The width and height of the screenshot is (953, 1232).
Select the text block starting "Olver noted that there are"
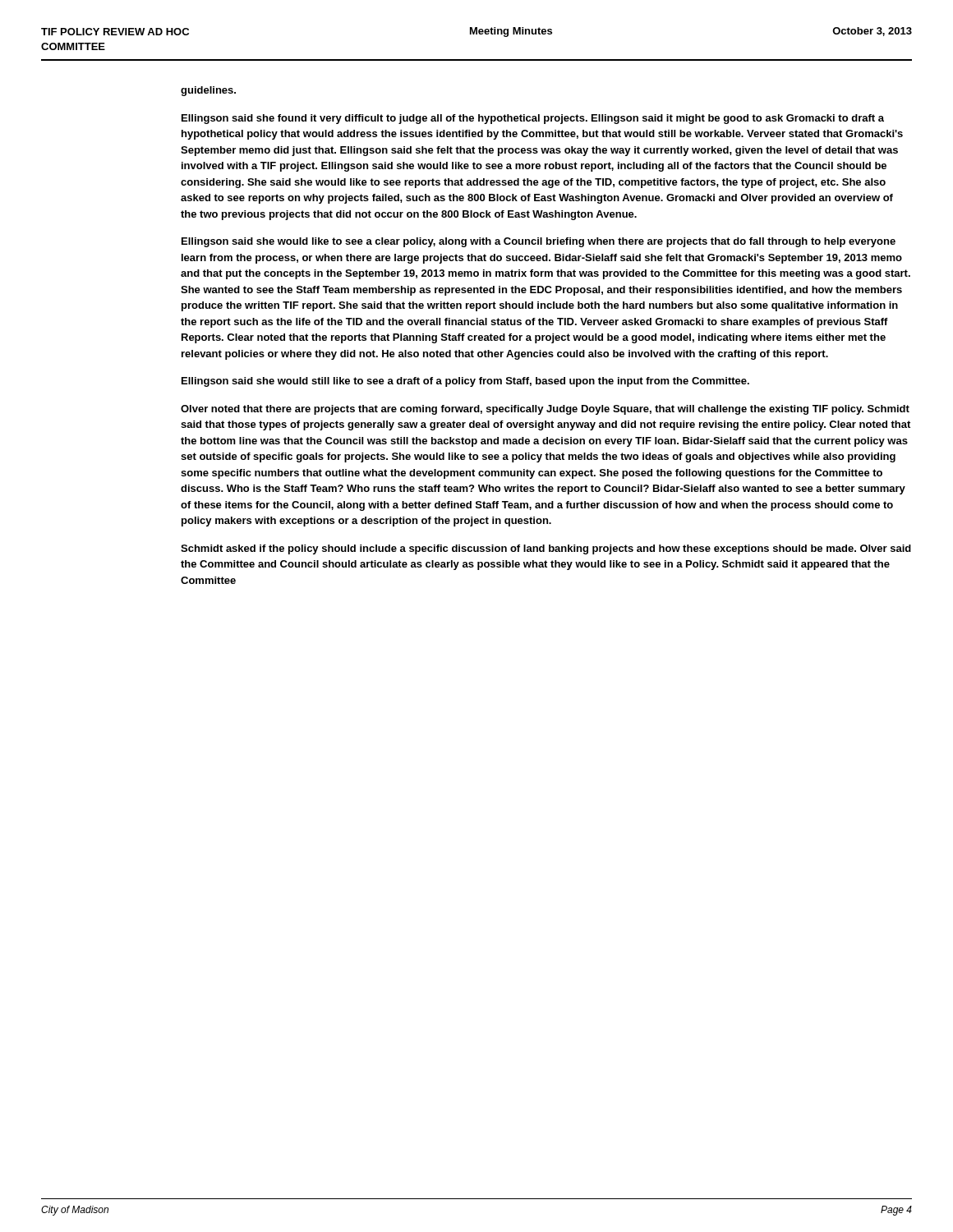click(546, 464)
